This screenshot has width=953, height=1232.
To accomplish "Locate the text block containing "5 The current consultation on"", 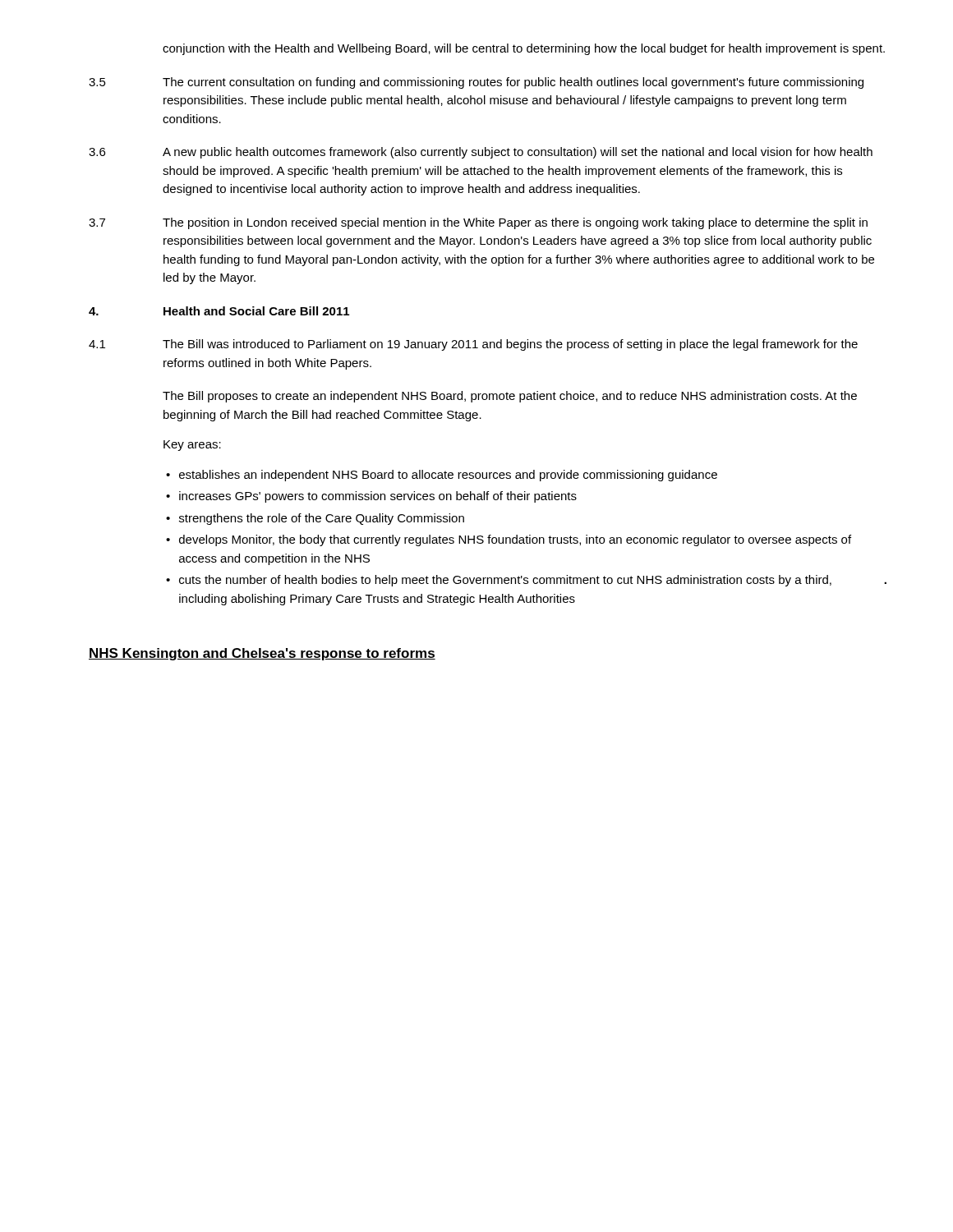I will tap(488, 100).
